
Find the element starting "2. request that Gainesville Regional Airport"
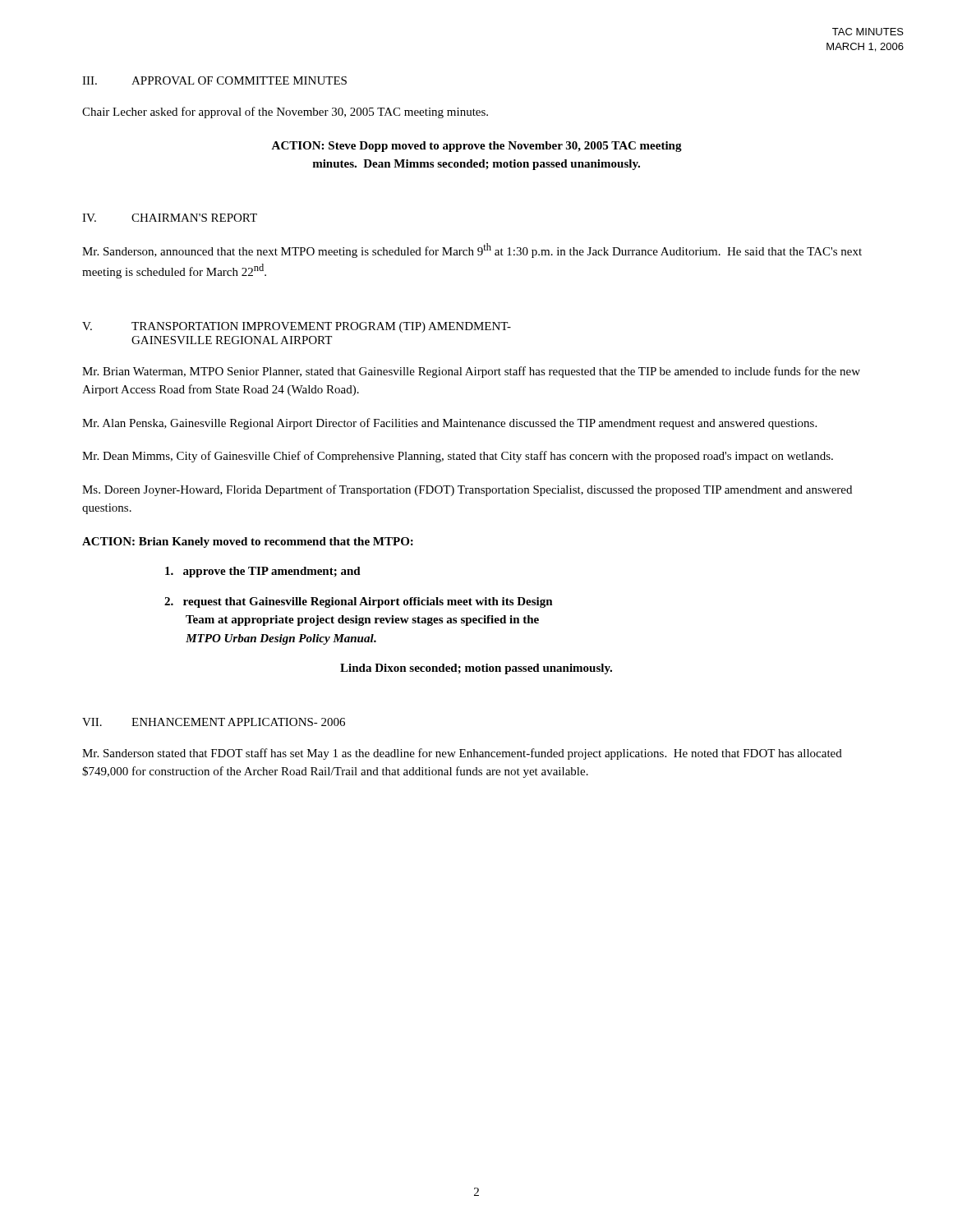coord(358,619)
